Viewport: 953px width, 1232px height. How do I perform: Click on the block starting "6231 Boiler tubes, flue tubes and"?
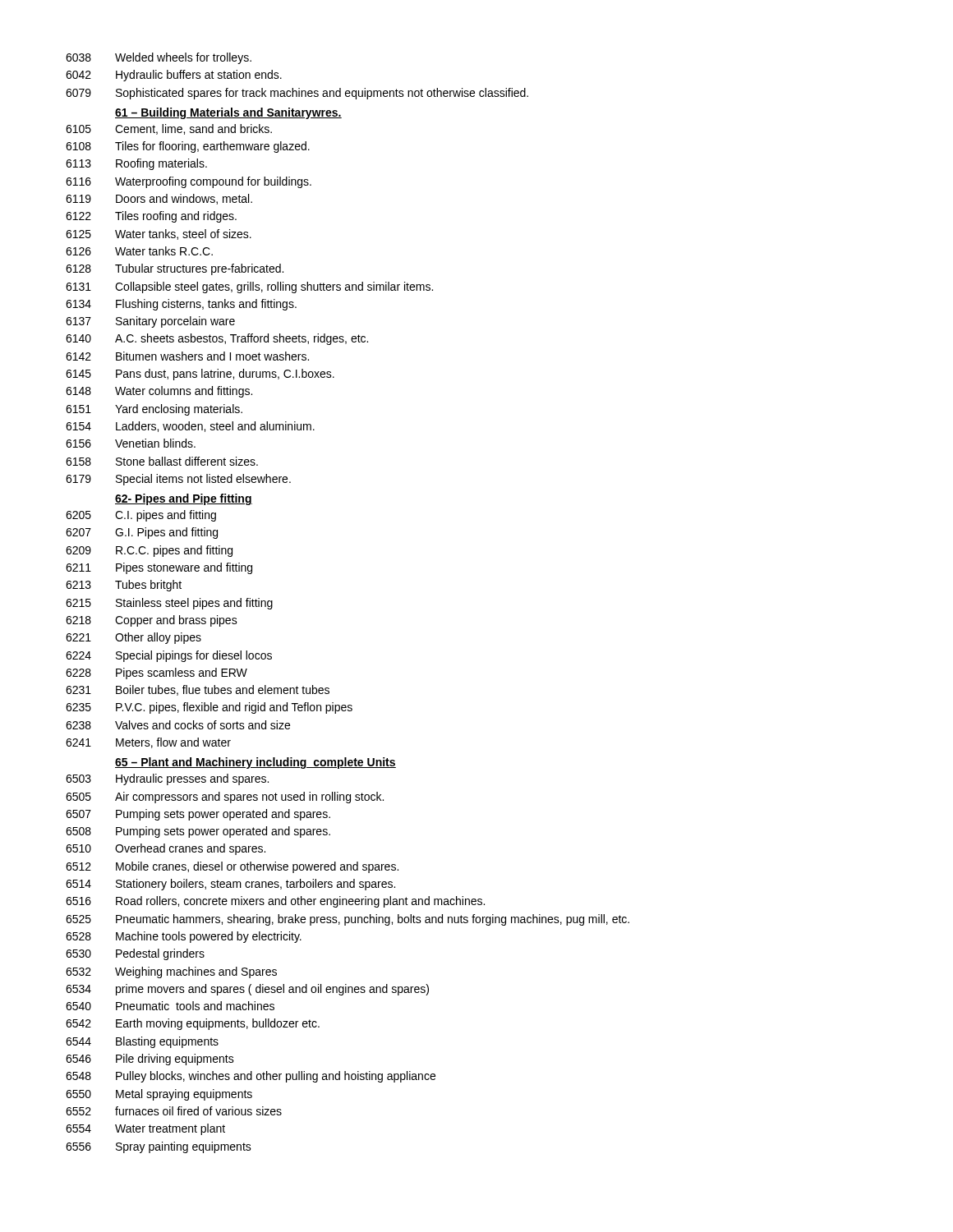(x=198, y=690)
